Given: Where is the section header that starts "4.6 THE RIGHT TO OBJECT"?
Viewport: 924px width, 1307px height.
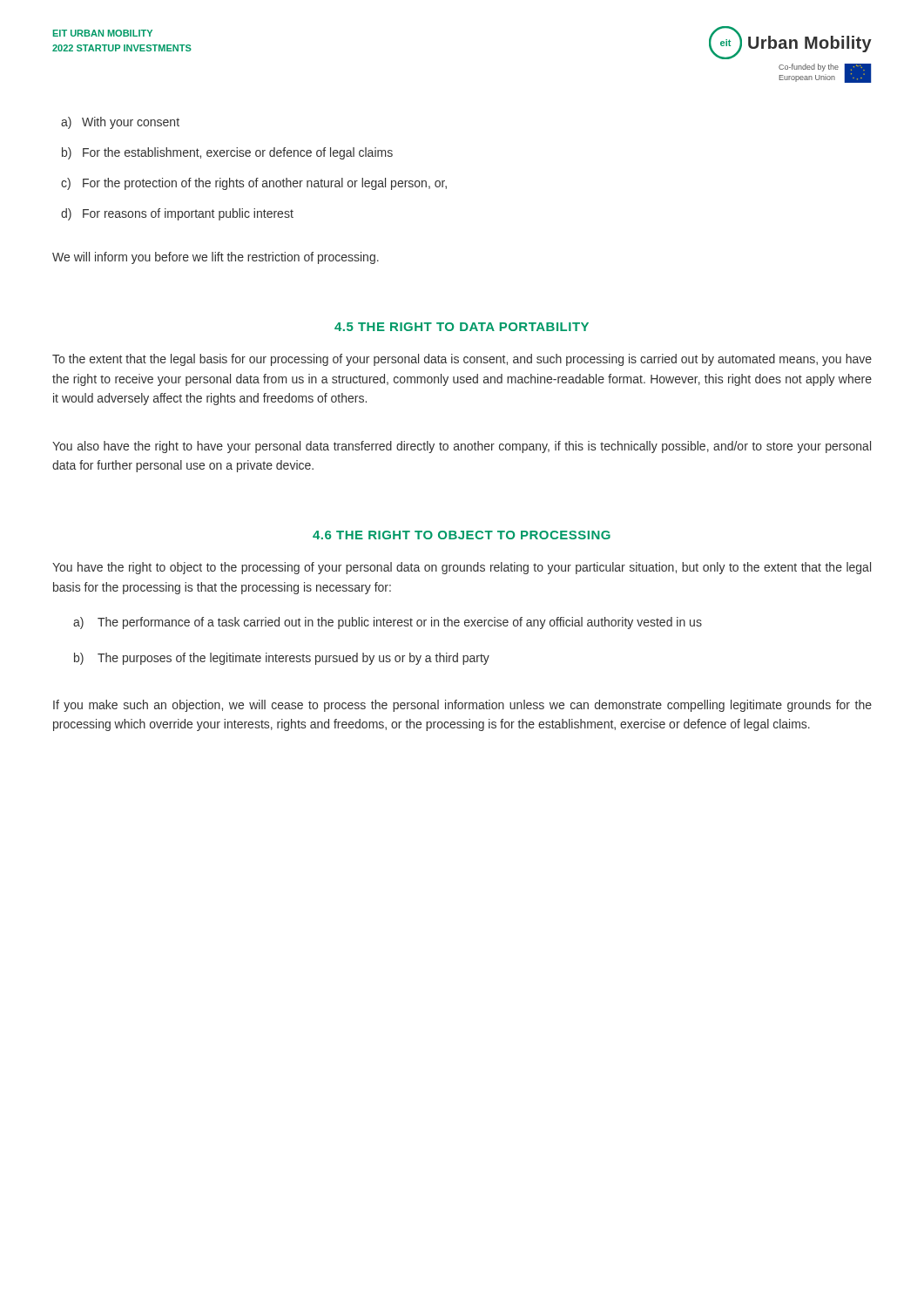Looking at the screenshot, I should [x=462, y=535].
